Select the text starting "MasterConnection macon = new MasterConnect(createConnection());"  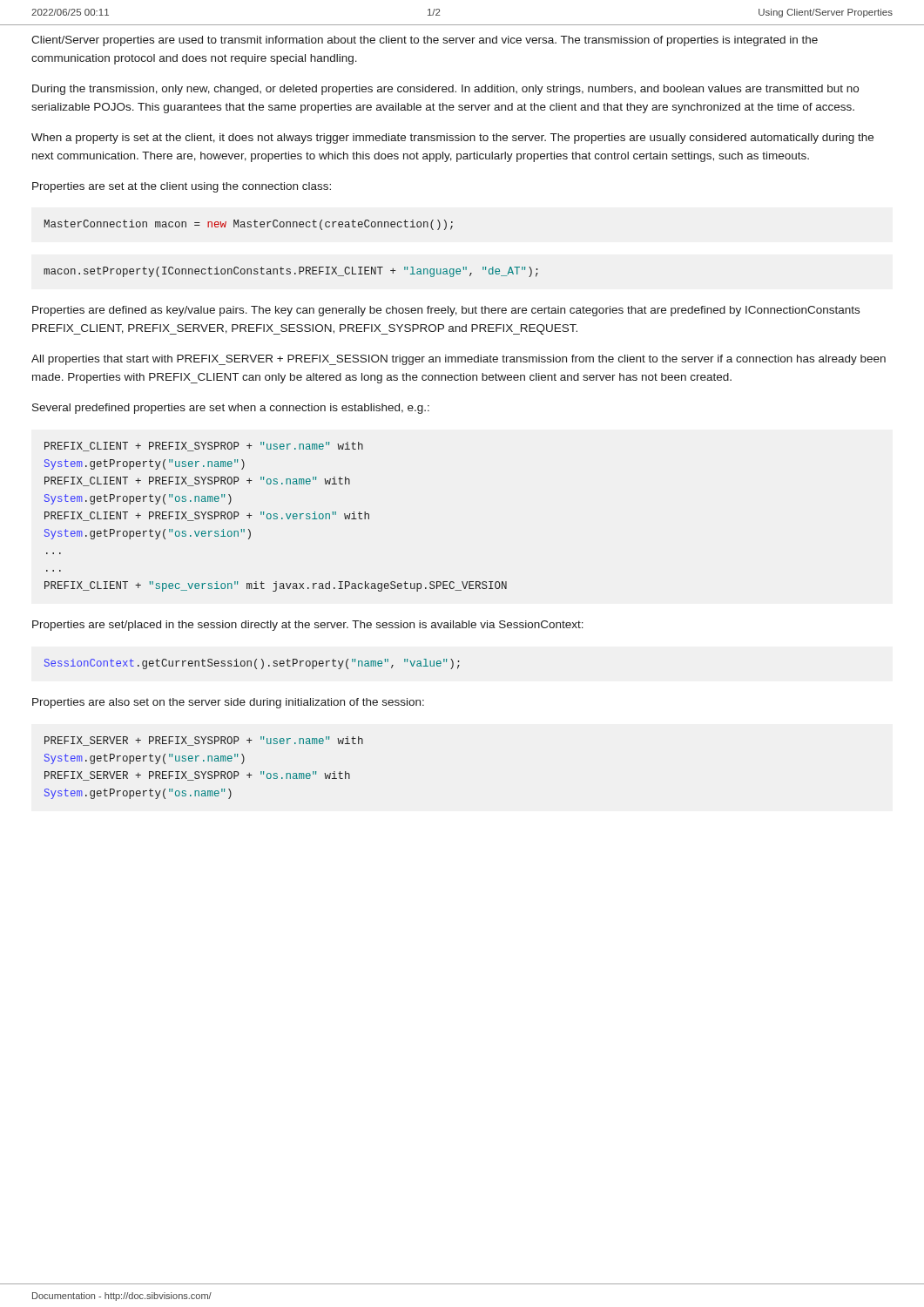[249, 225]
